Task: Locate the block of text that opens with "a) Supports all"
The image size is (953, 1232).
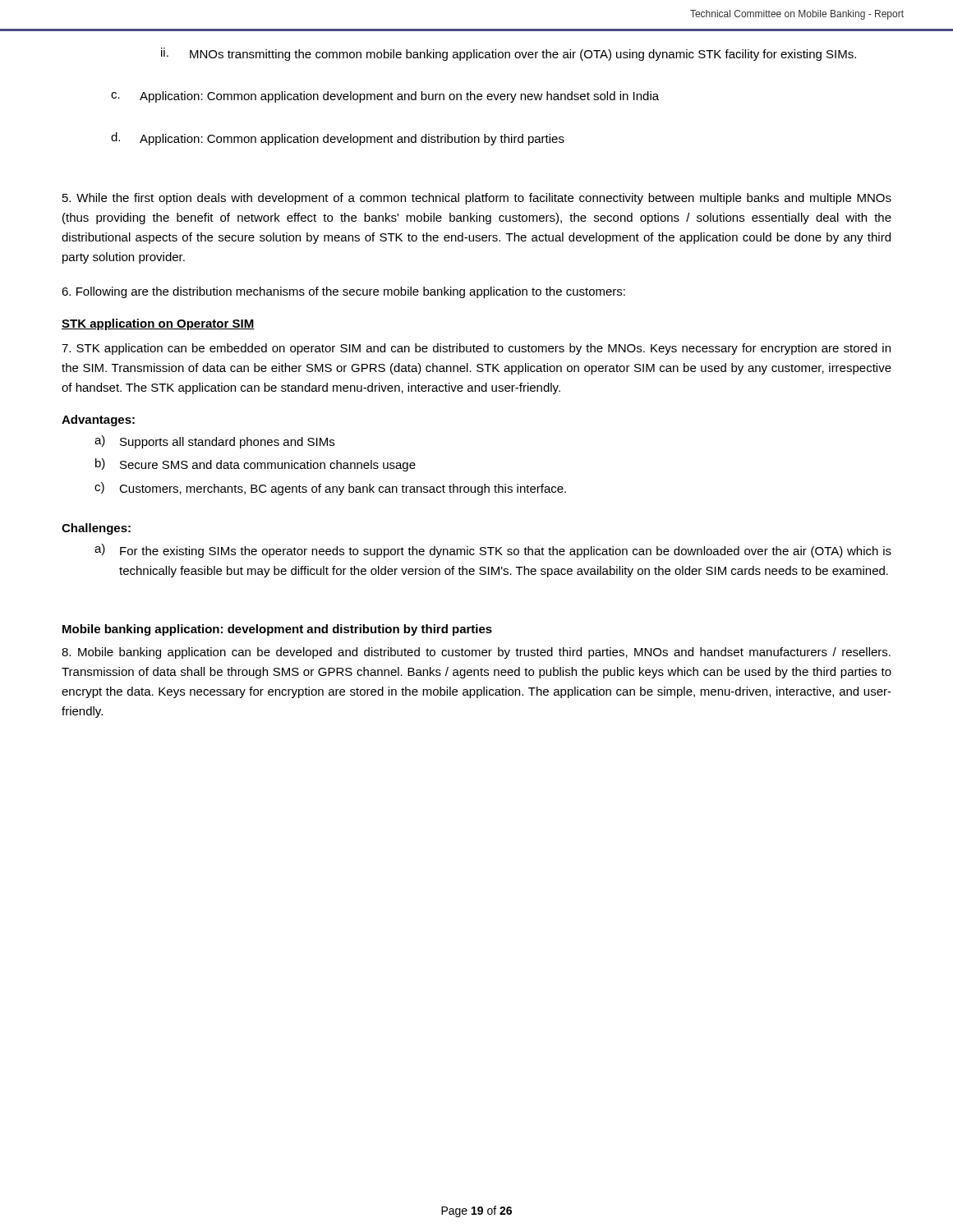Action: point(214,442)
